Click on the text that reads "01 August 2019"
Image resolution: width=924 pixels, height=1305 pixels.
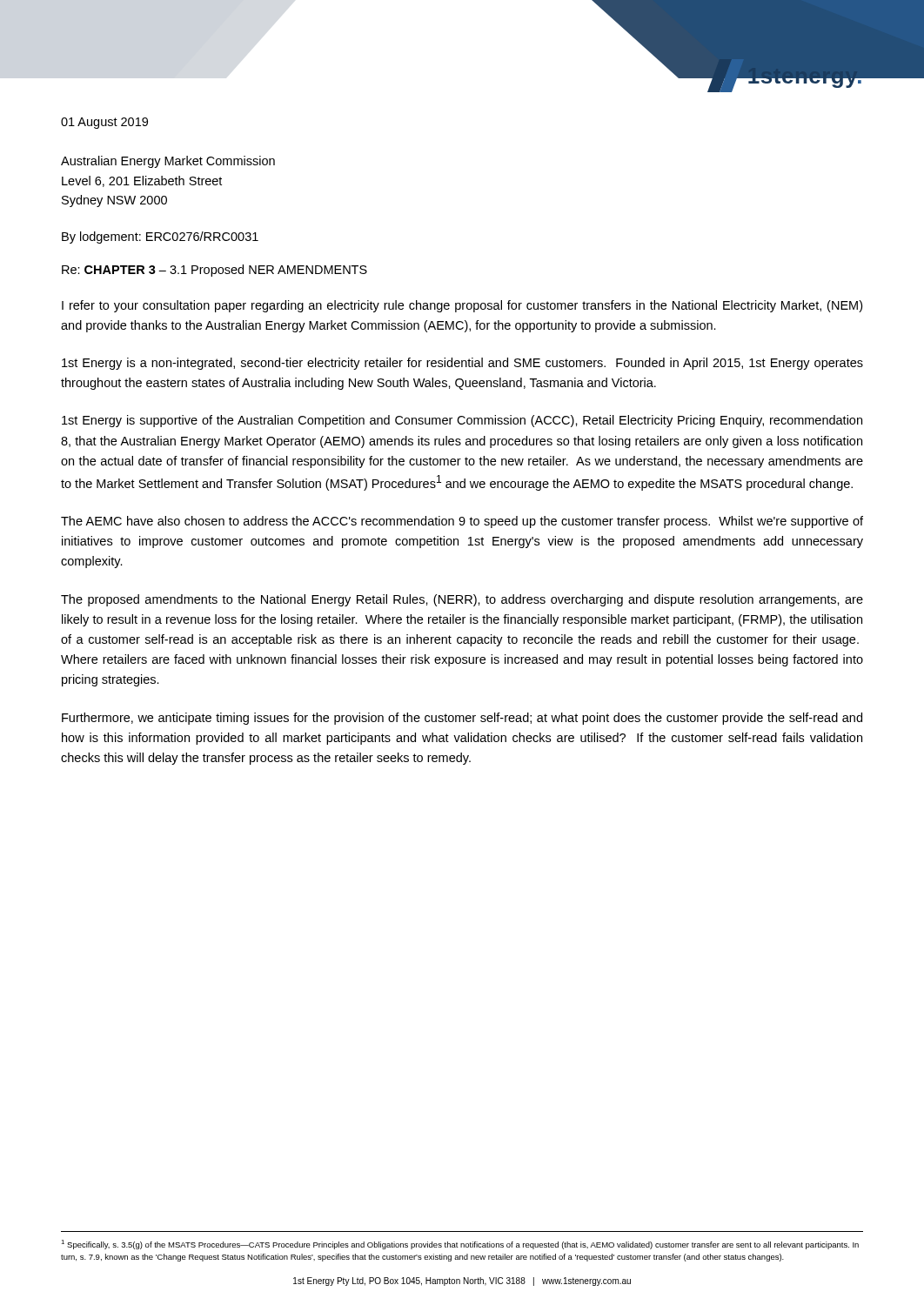(x=105, y=122)
